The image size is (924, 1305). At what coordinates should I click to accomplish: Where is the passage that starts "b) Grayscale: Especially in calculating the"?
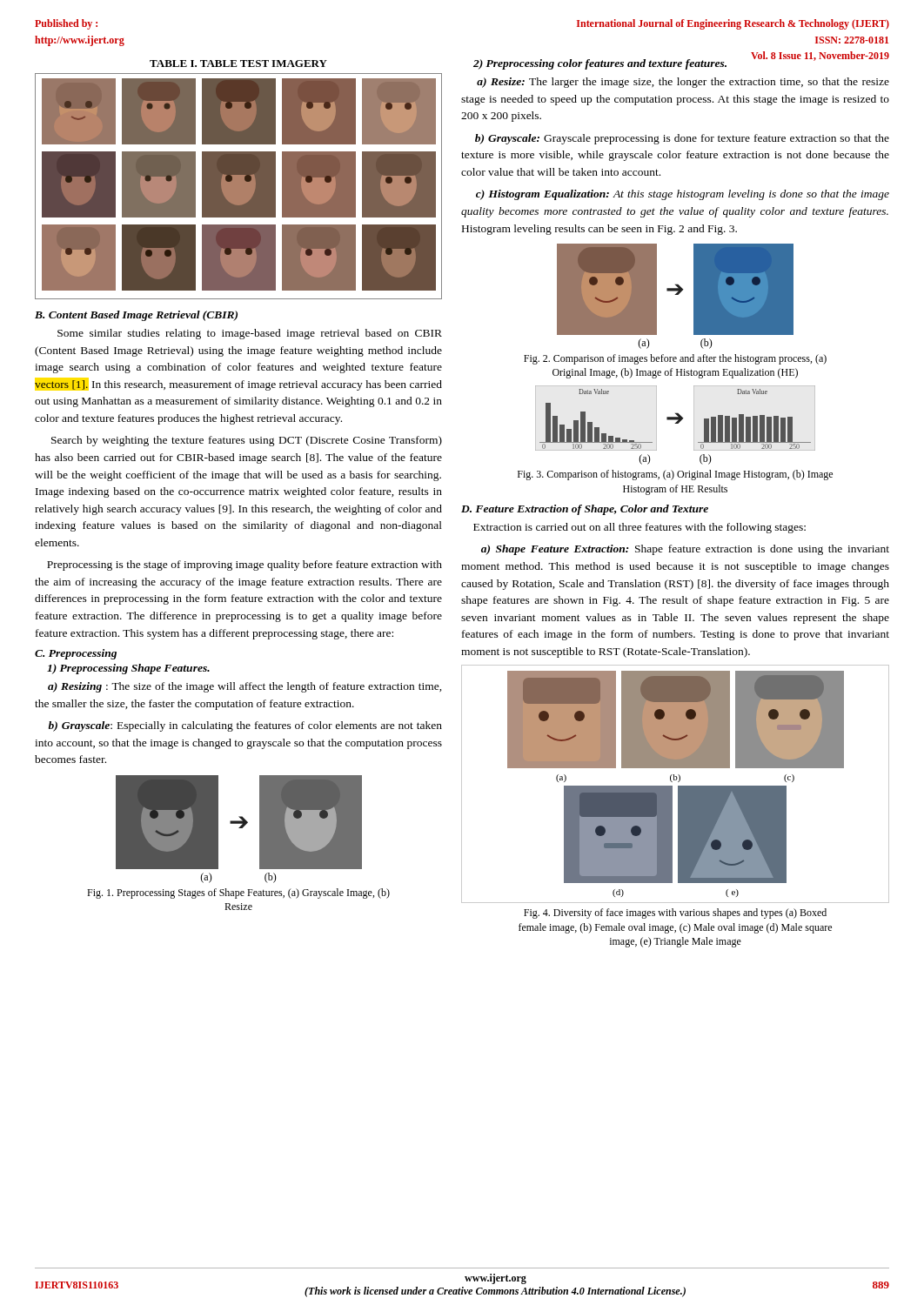tap(238, 742)
